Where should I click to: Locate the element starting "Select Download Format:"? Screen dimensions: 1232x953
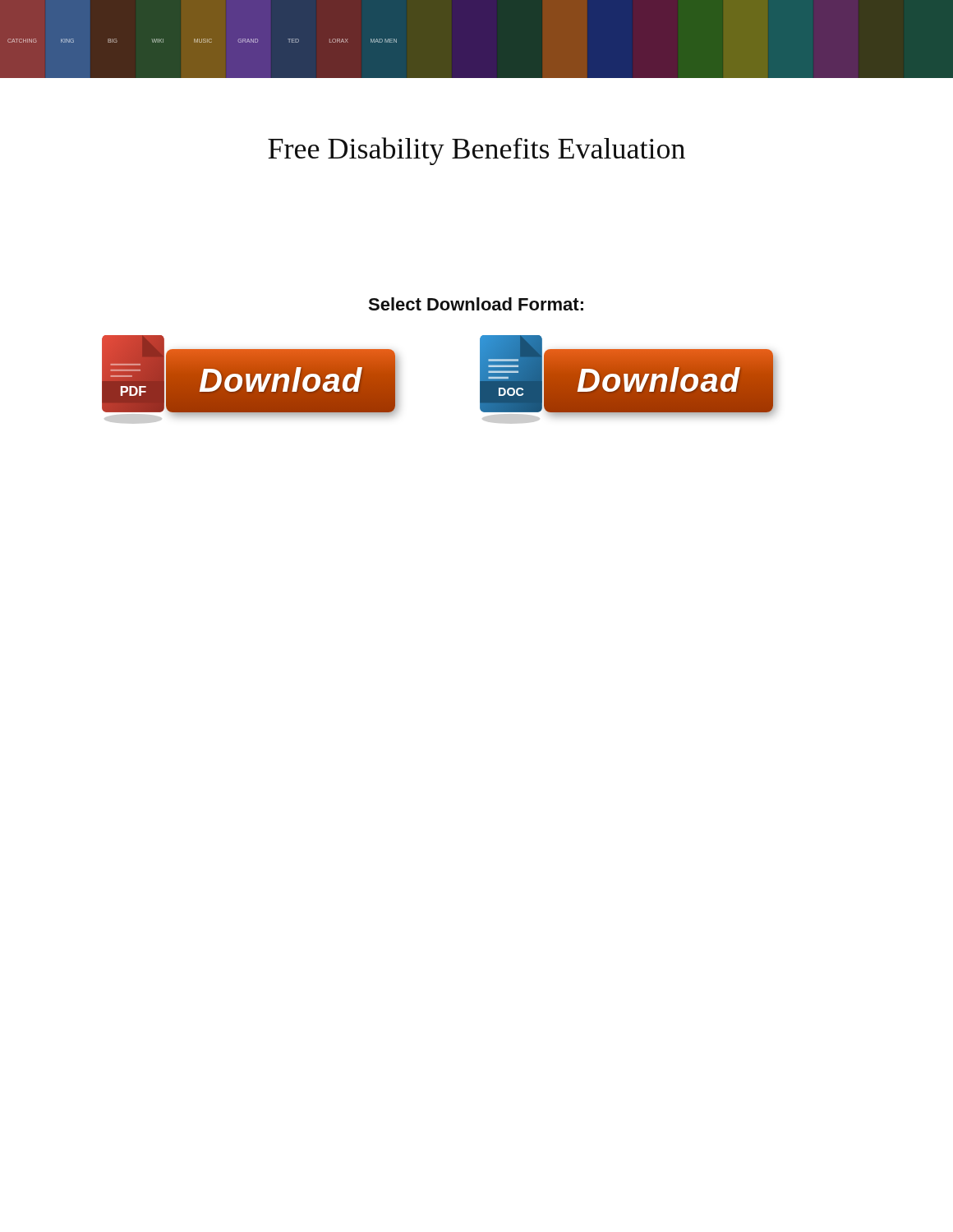(476, 304)
